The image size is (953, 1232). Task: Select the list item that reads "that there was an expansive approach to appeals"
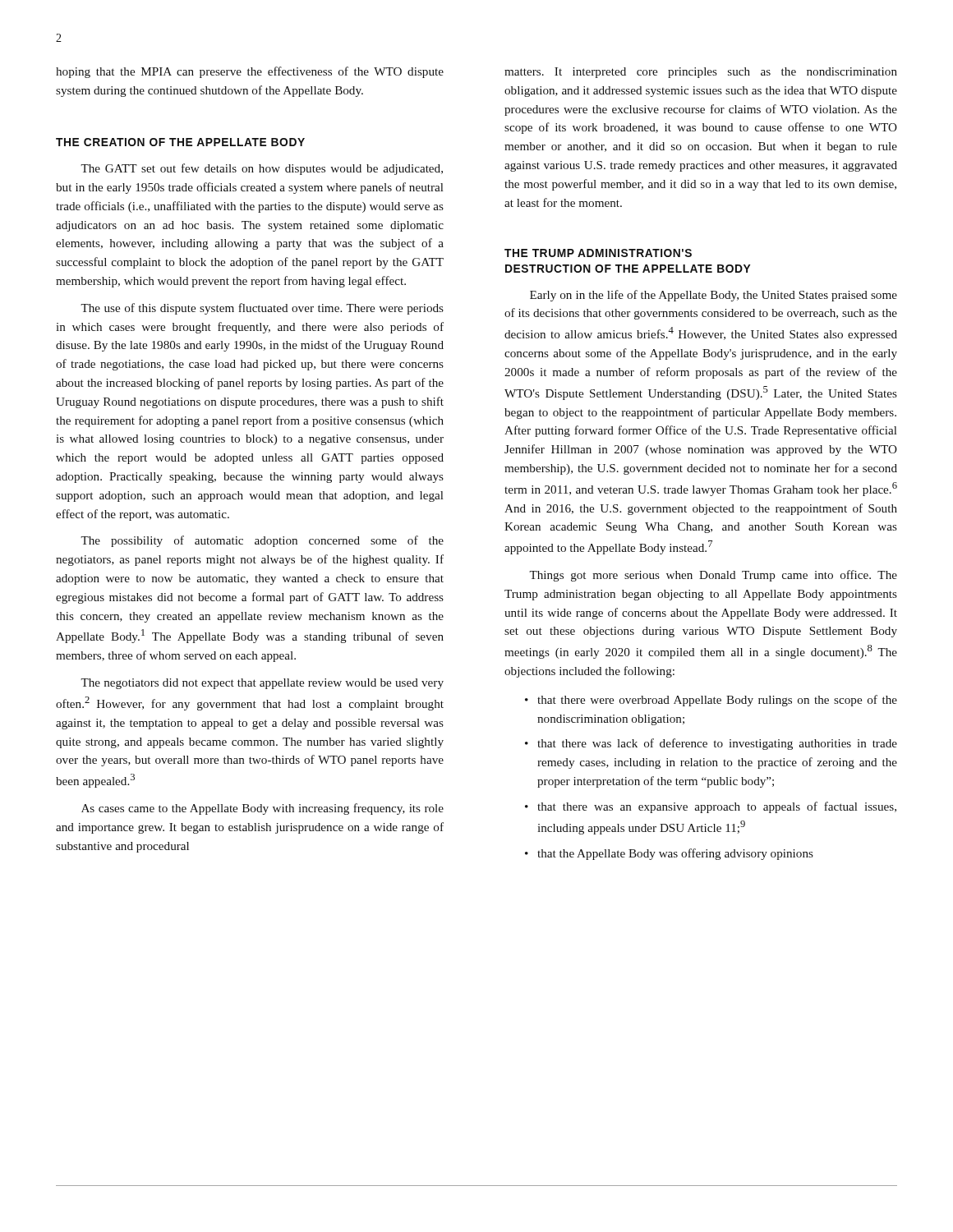click(717, 817)
